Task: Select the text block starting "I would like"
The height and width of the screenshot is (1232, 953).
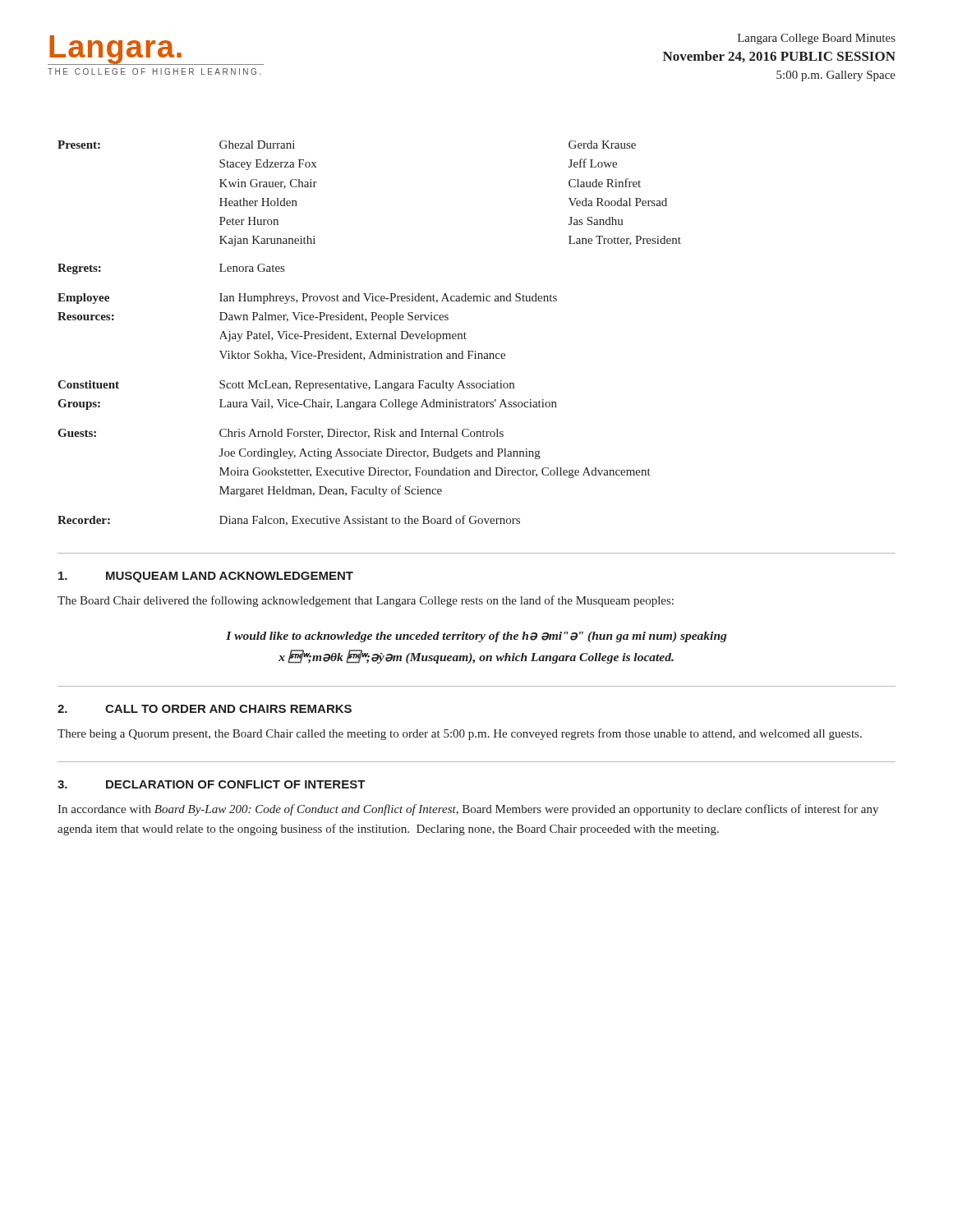Action: pyautogui.click(x=476, y=646)
